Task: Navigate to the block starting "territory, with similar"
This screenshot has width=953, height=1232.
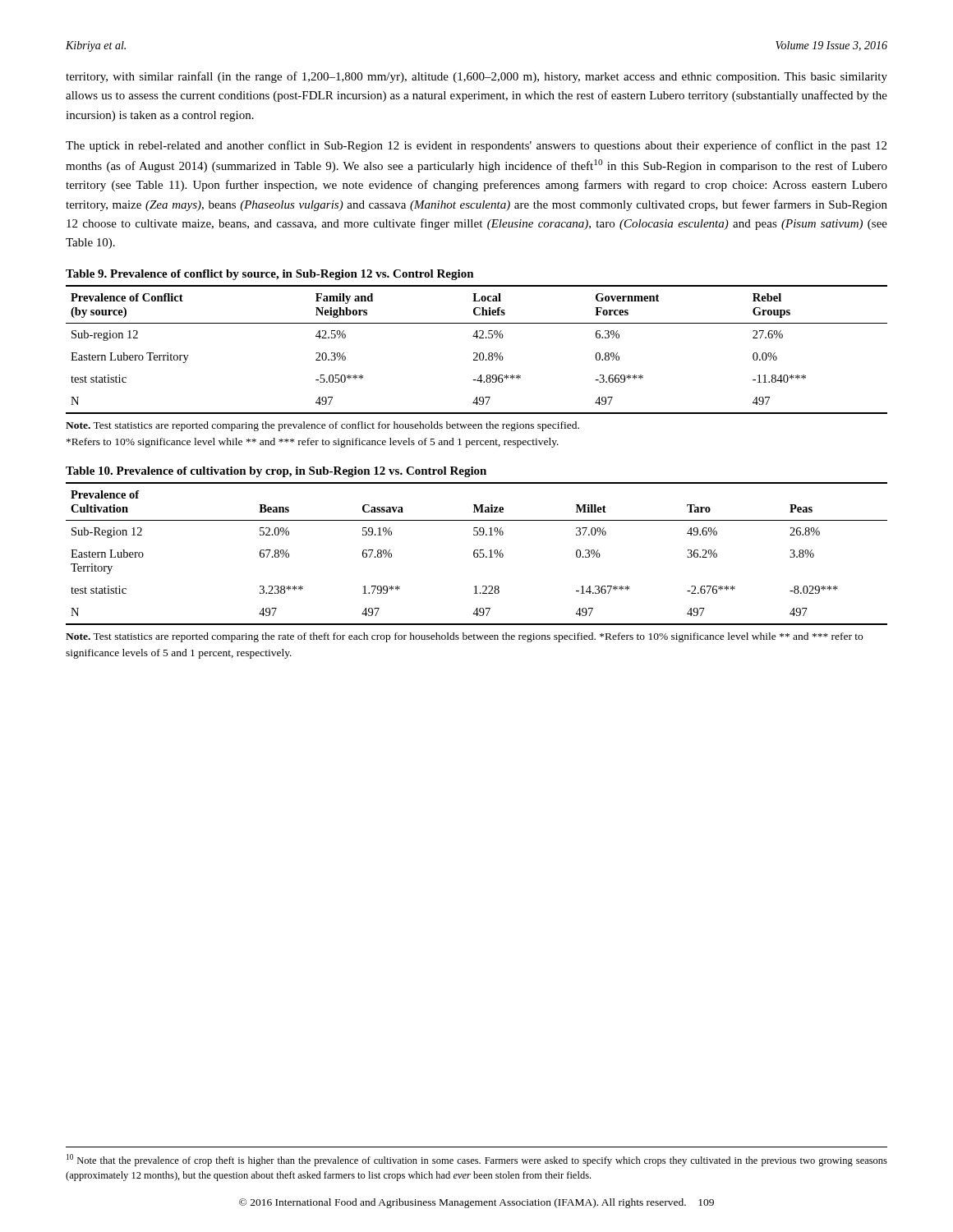Action: tap(476, 95)
